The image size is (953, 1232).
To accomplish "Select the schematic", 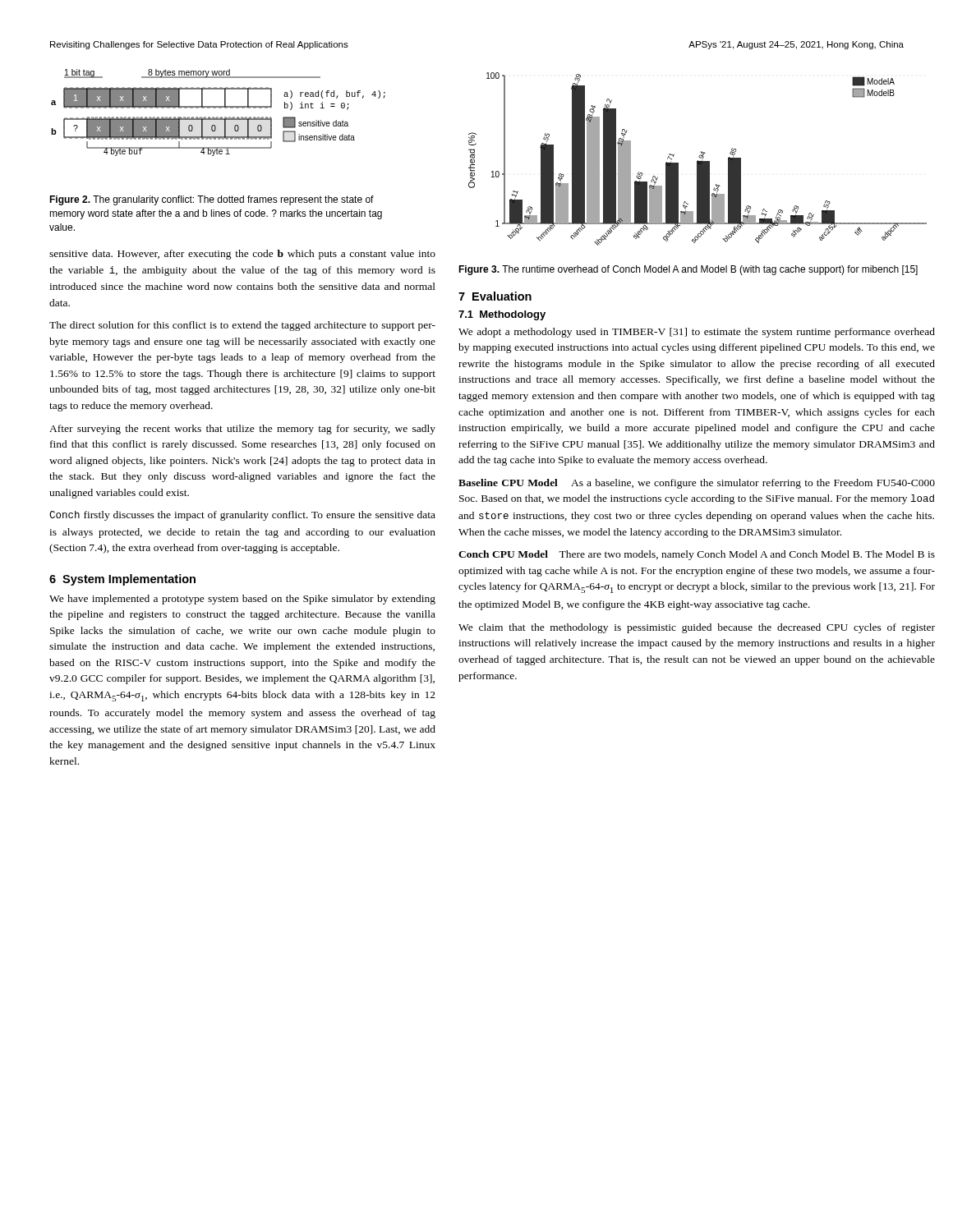I will [242, 127].
